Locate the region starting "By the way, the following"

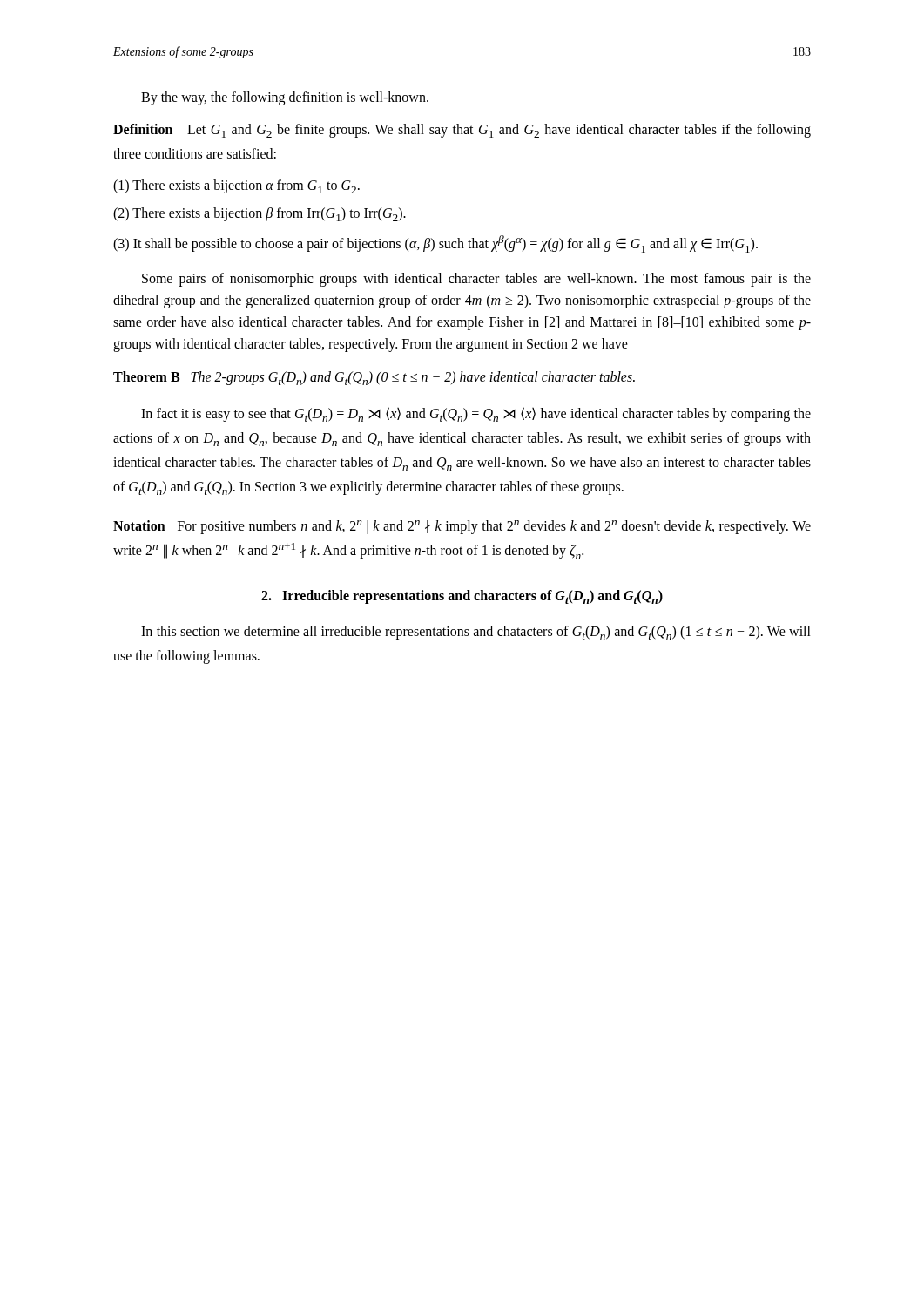pos(285,97)
